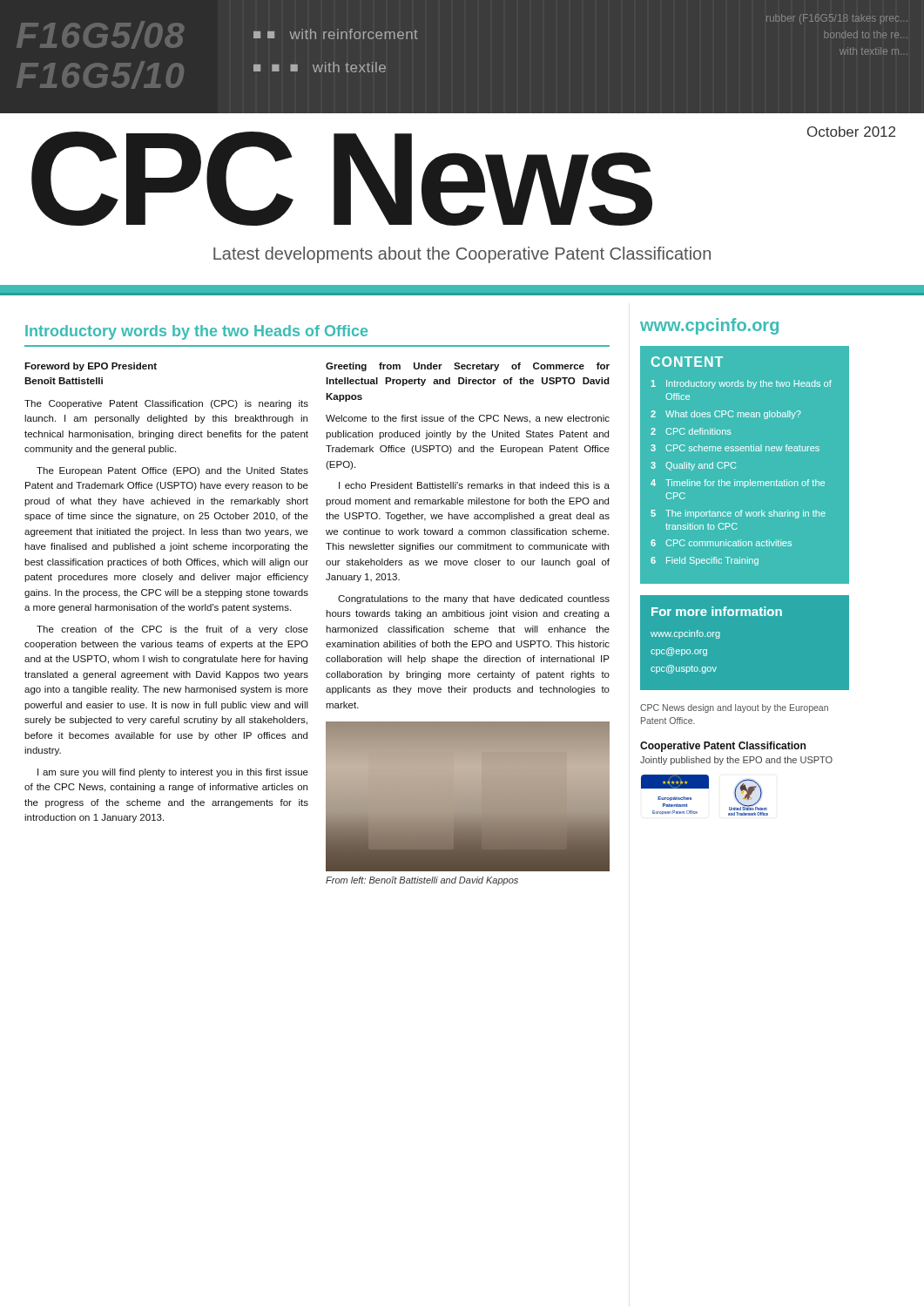Where does it say "For more information"?
Image resolution: width=924 pixels, height=1307 pixels.
pos(717,611)
